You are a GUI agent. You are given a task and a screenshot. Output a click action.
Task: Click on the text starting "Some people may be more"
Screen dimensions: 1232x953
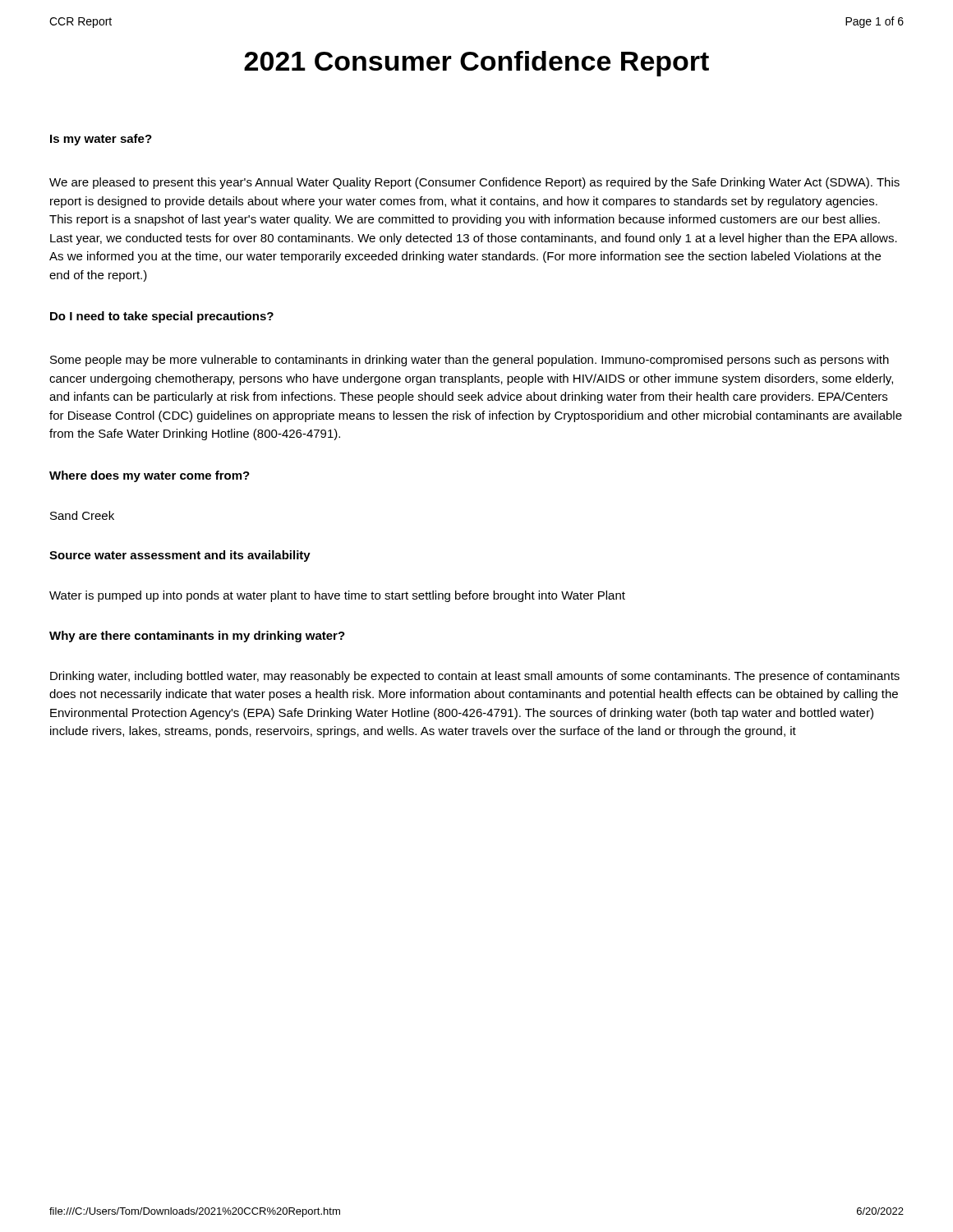476,396
